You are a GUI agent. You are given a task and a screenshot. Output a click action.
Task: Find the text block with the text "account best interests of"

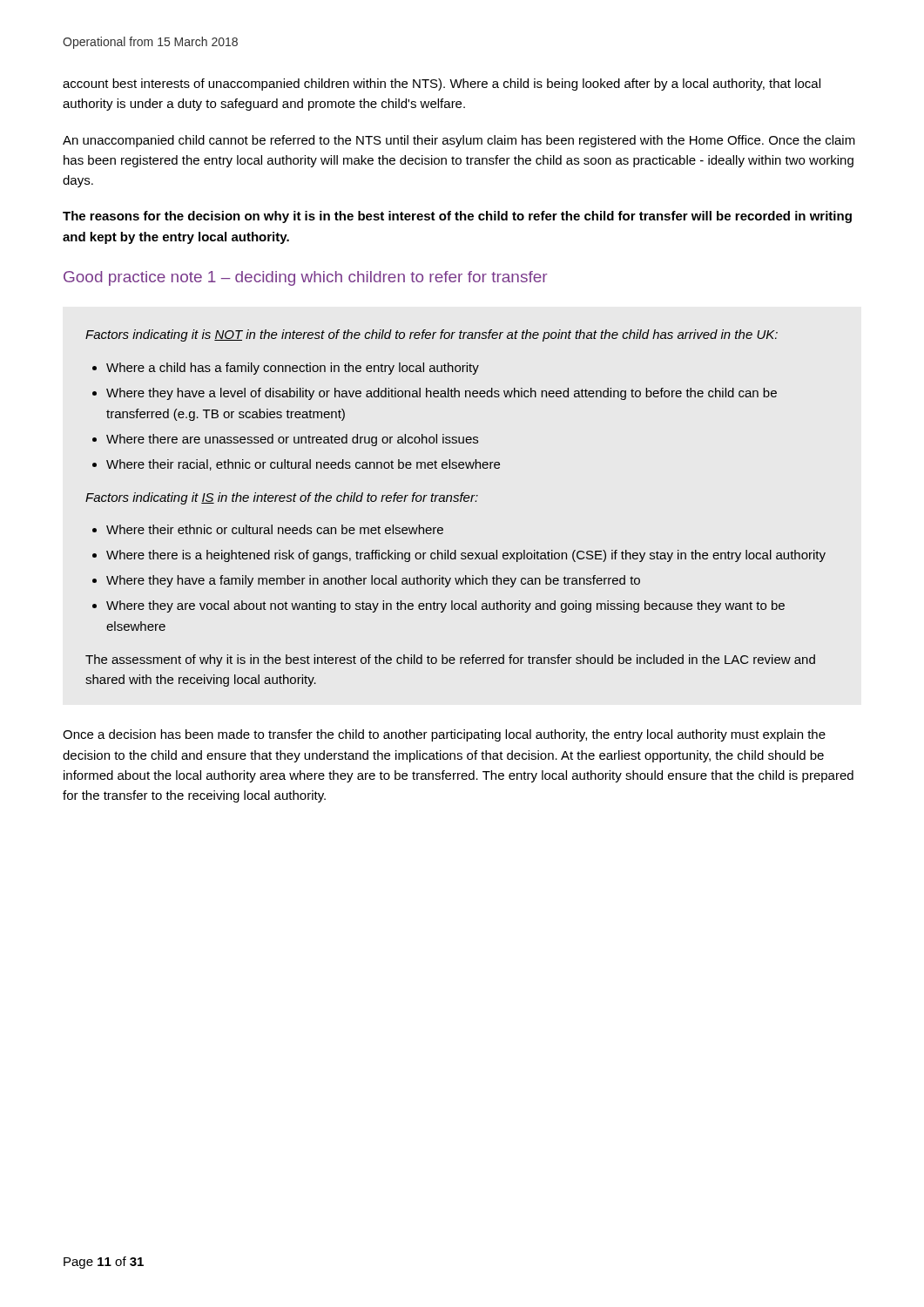(442, 93)
